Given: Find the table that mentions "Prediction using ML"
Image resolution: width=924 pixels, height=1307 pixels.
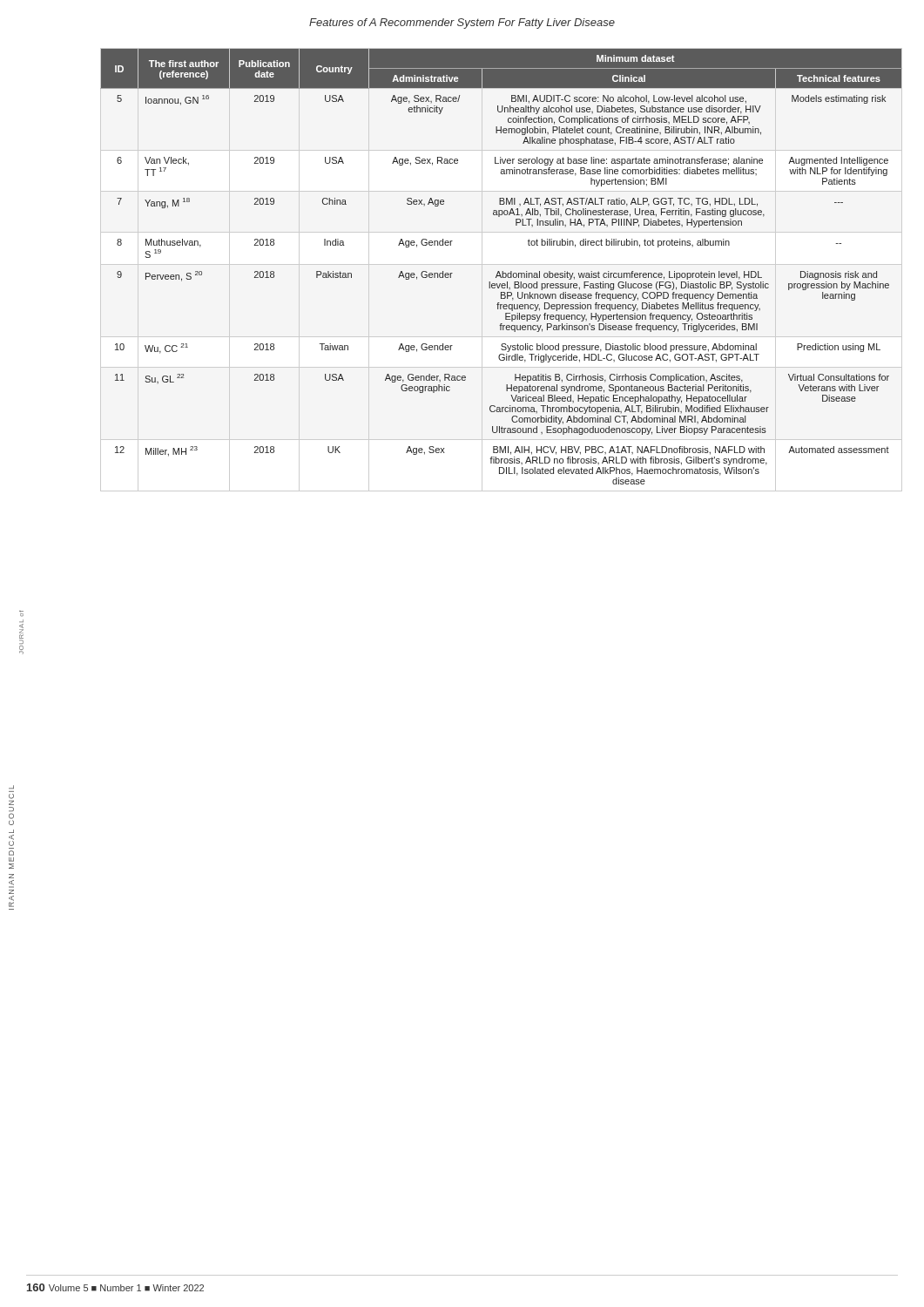Looking at the screenshot, I should coord(501,270).
